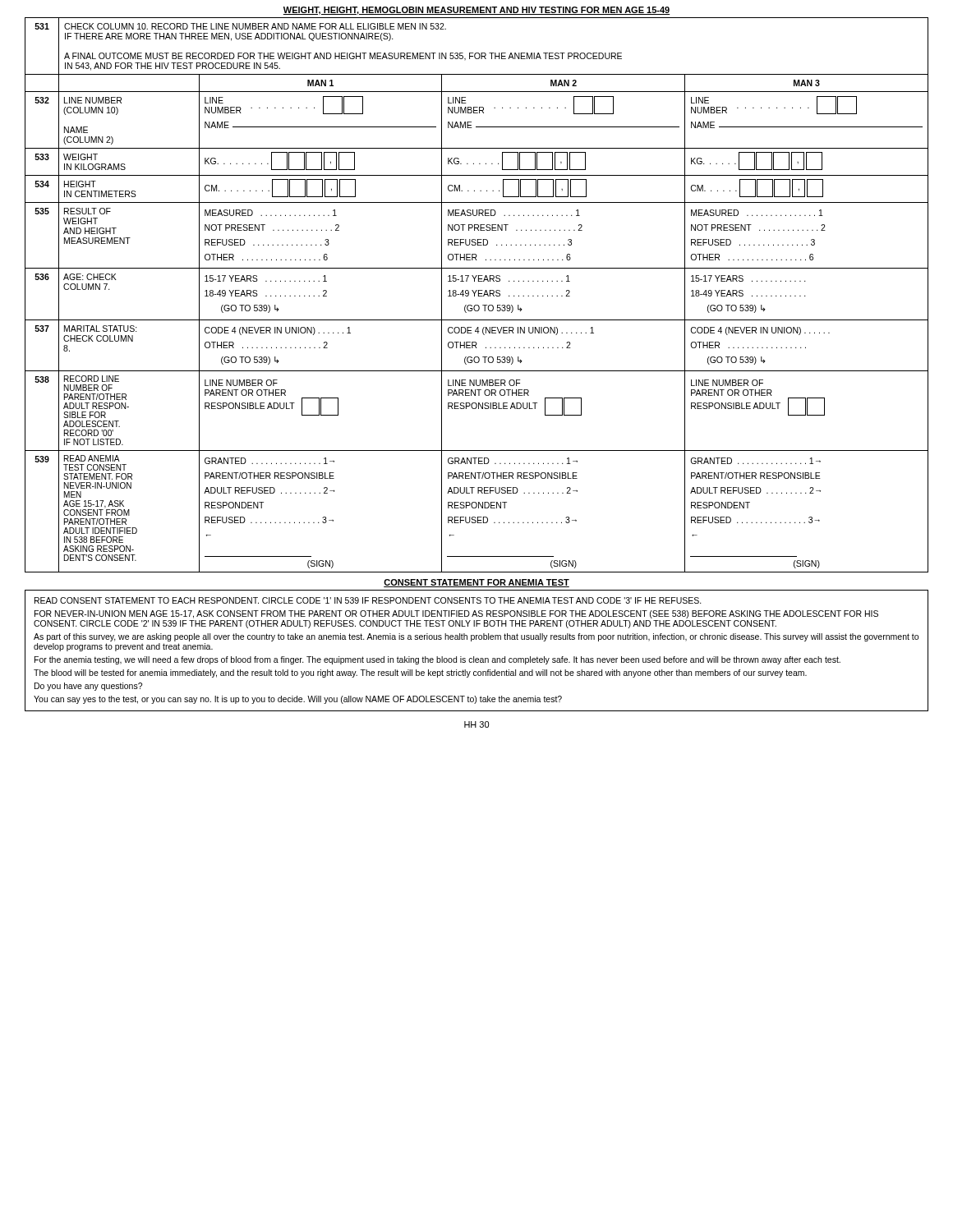Click on the passage starting "You can say yes to the test, or"

pos(298,699)
